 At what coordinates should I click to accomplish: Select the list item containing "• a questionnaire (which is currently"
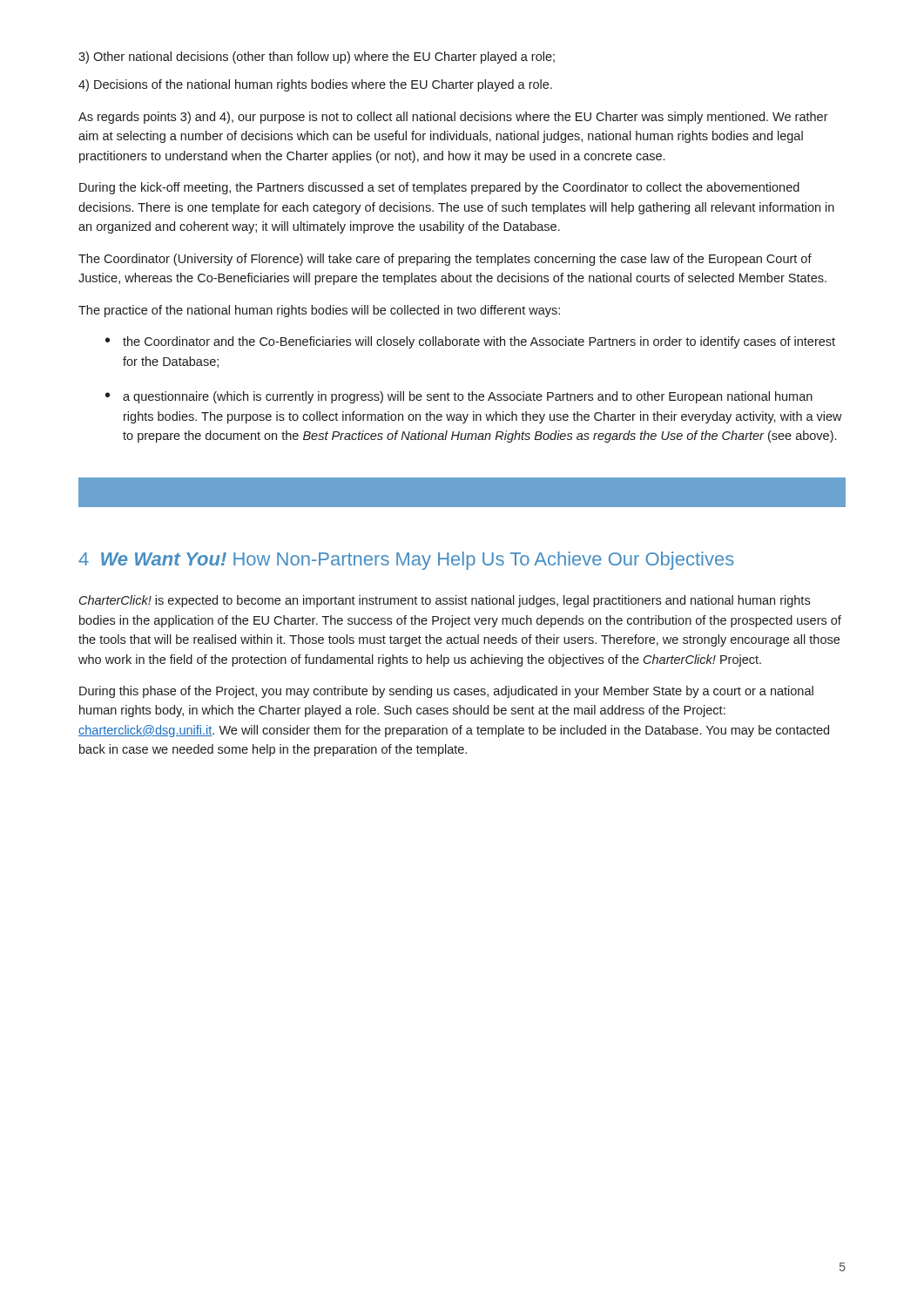tap(475, 416)
